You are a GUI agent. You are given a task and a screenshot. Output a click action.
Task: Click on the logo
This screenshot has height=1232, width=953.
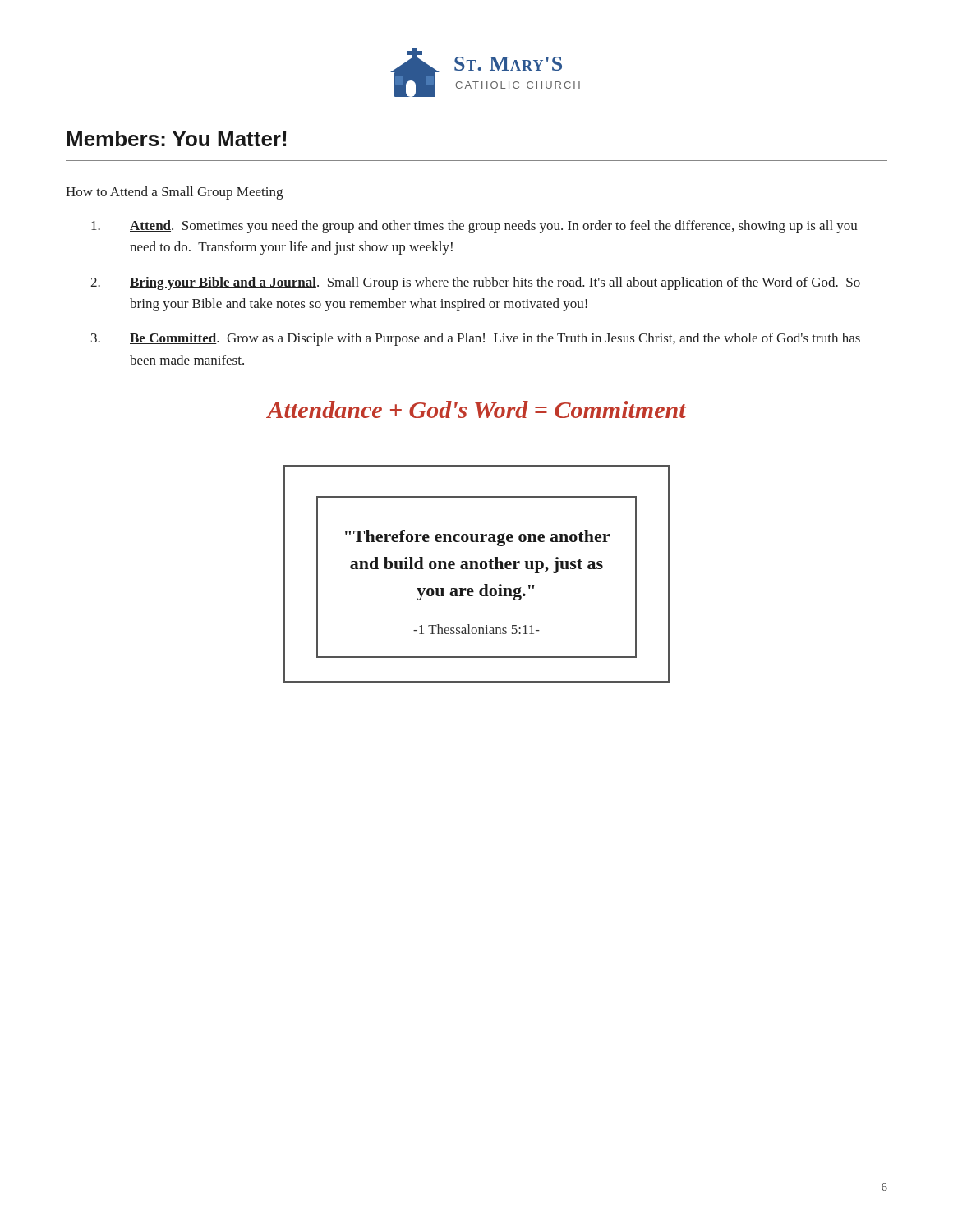476,74
